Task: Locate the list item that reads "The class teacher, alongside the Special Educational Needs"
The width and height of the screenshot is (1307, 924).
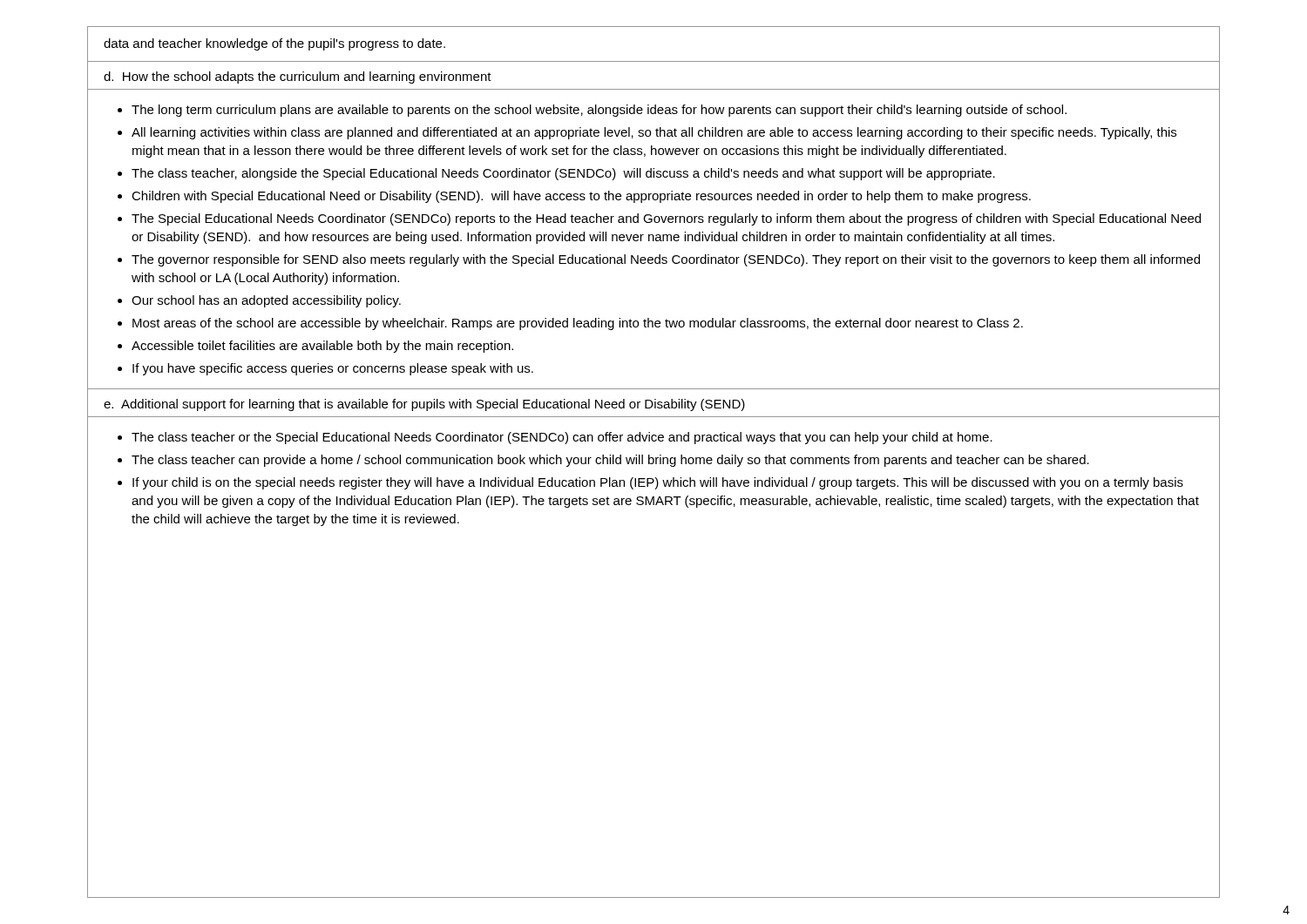Action: pyautogui.click(x=654, y=173)
